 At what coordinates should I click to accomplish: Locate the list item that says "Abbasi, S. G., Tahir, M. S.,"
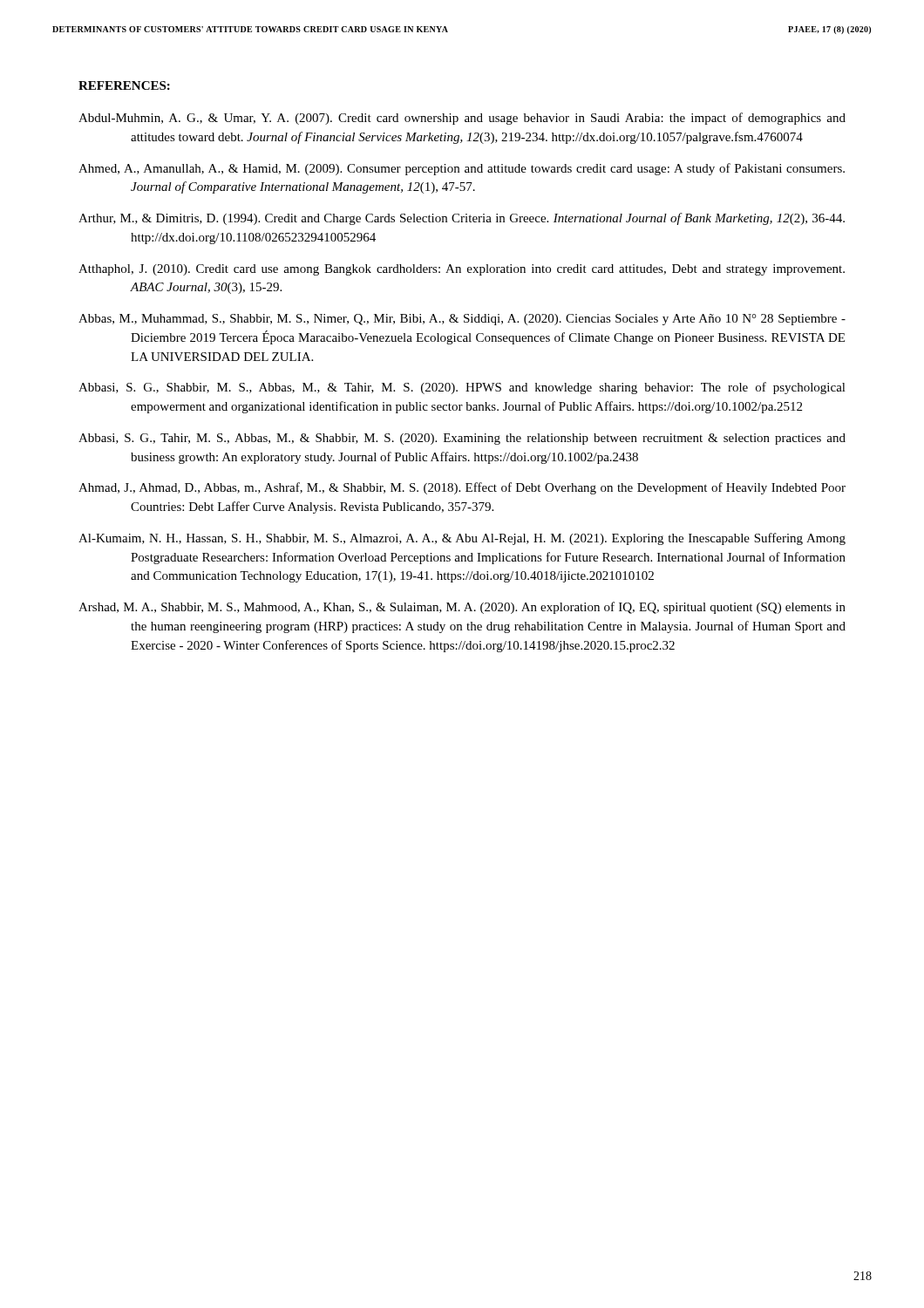click(462, 447)
